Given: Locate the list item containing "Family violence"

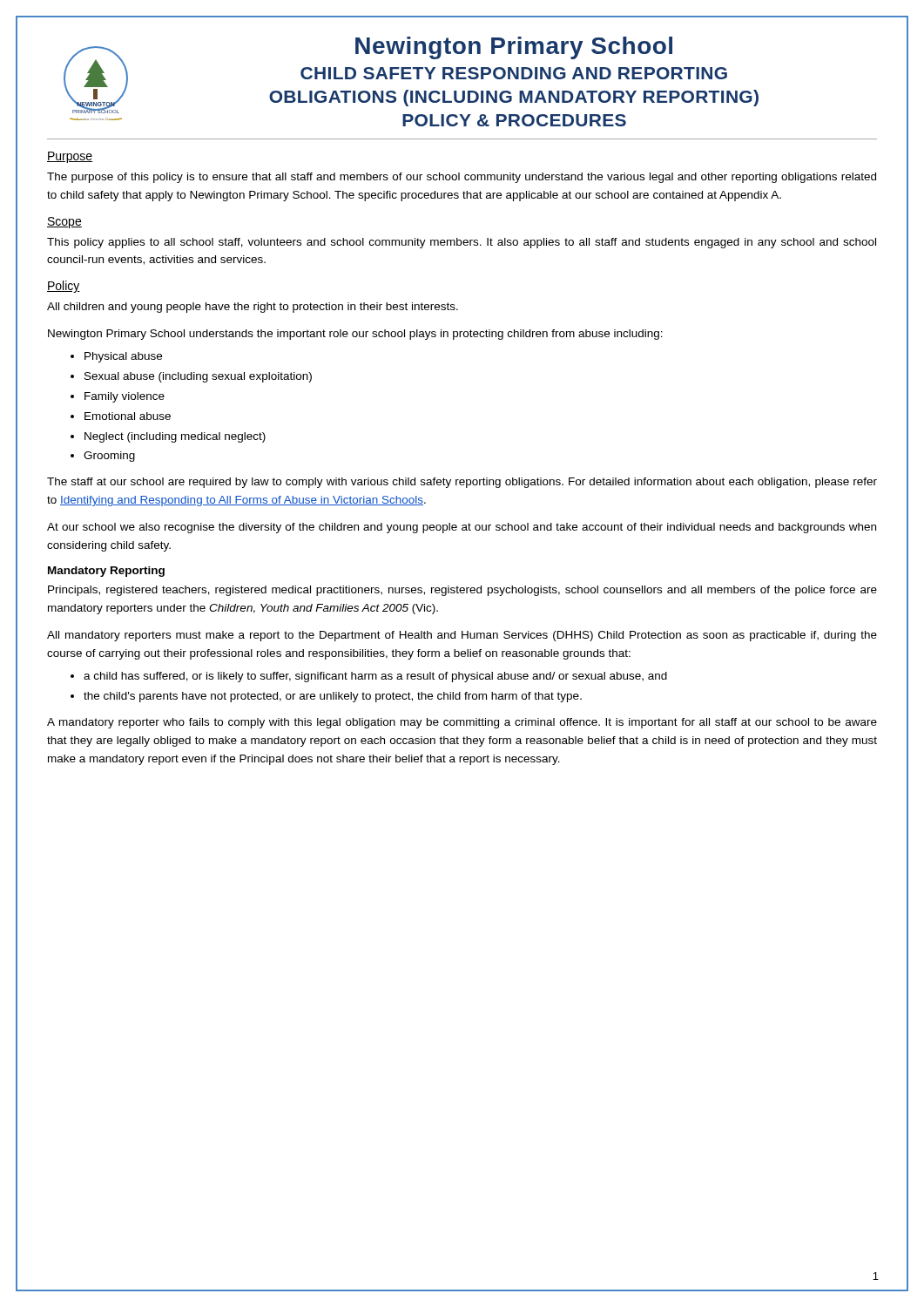Looking at the screenshot, I should tap(124, 396).
